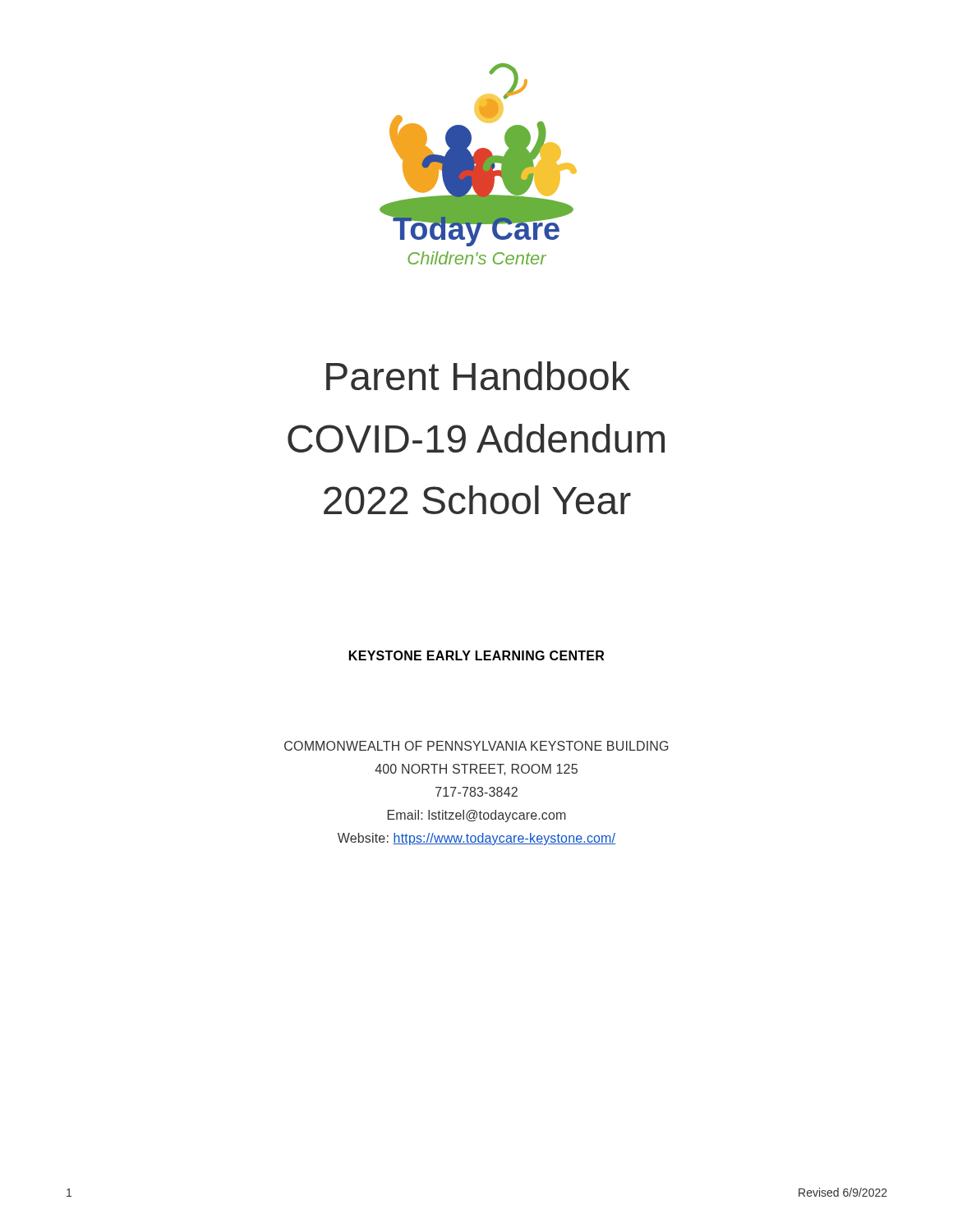Select a section header
The width and height of the screenshot is (953, 1232).
(476, 656)
